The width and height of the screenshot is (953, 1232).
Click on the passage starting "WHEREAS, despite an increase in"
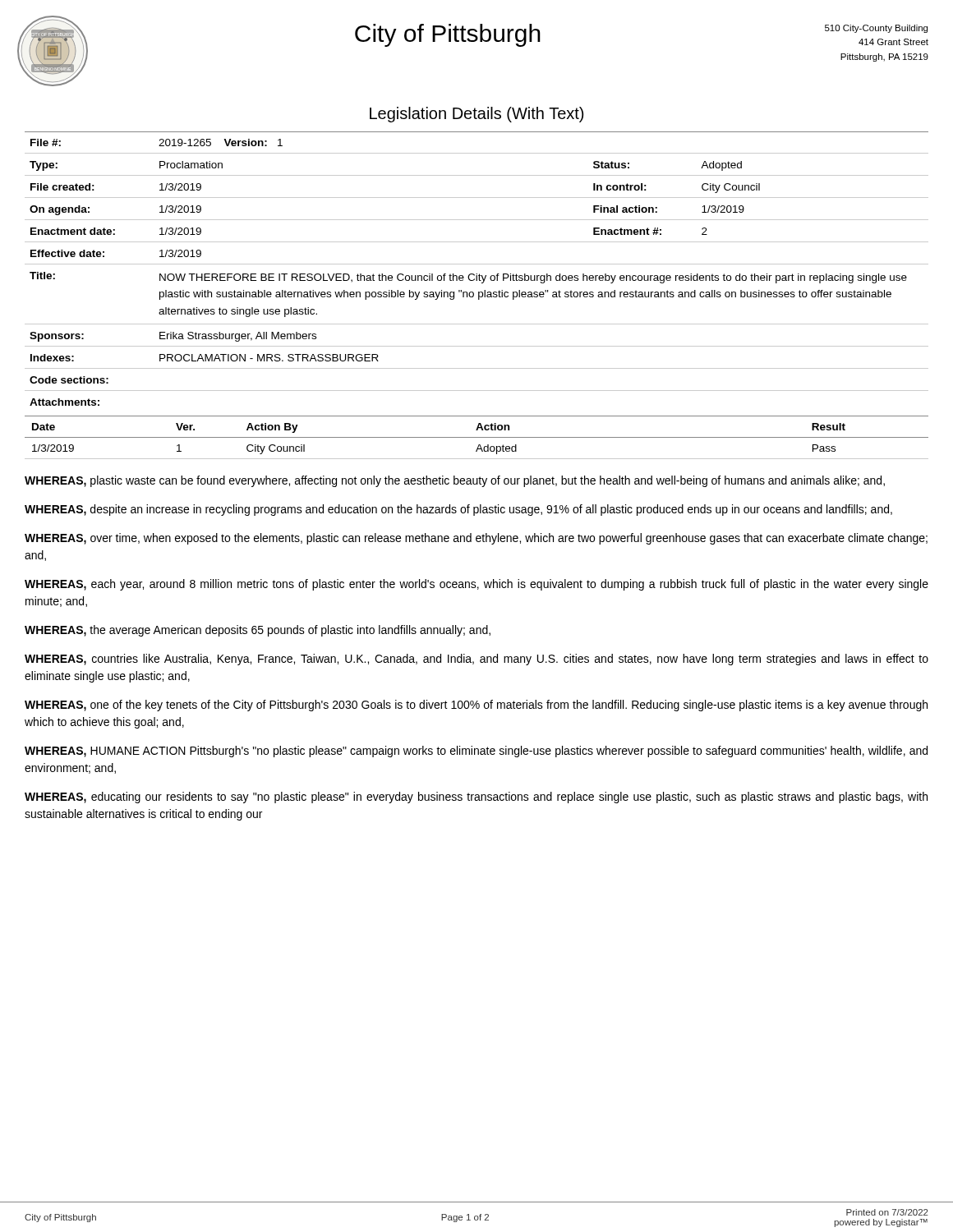point(459,509)
